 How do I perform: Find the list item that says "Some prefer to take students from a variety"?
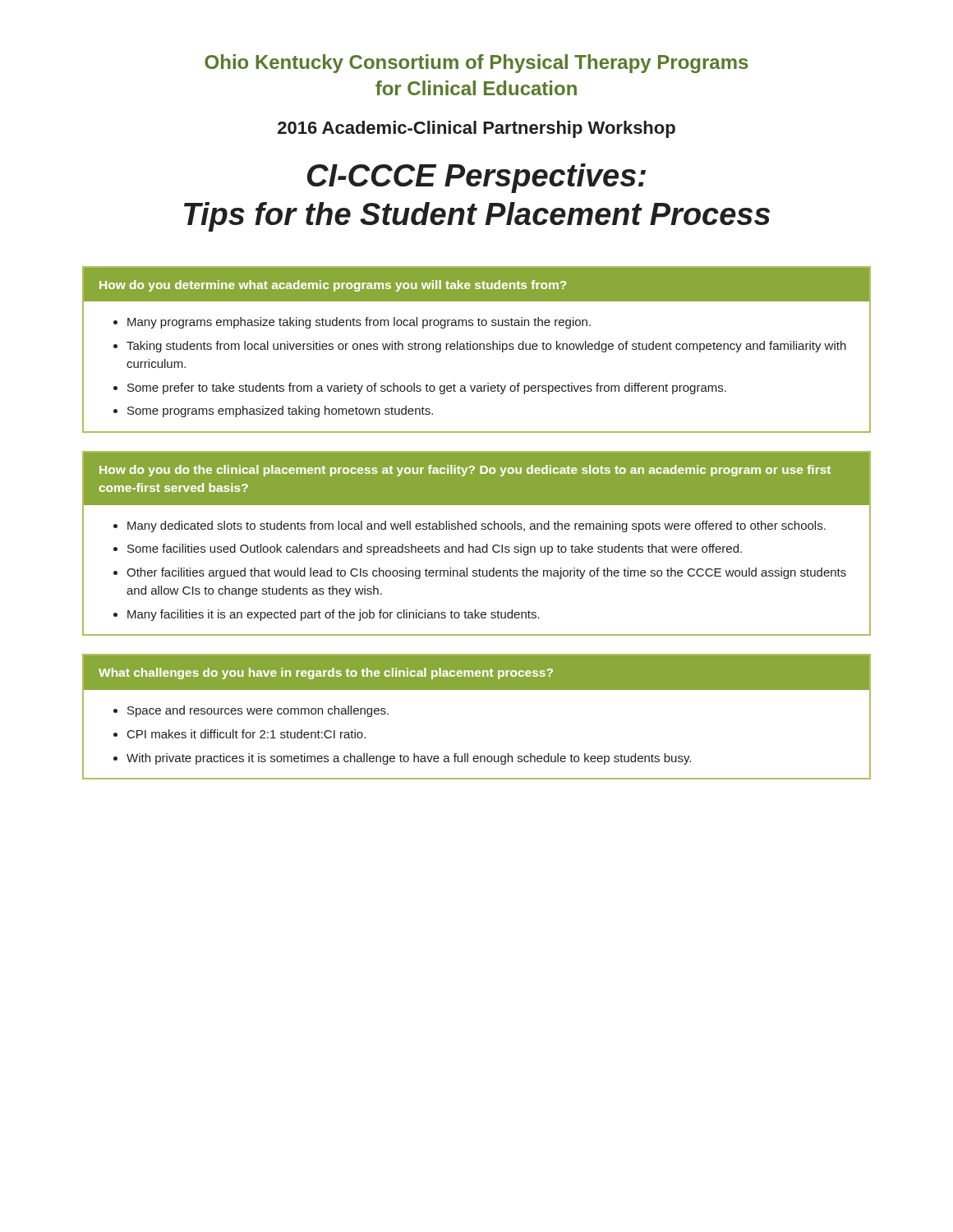(427, 387)
